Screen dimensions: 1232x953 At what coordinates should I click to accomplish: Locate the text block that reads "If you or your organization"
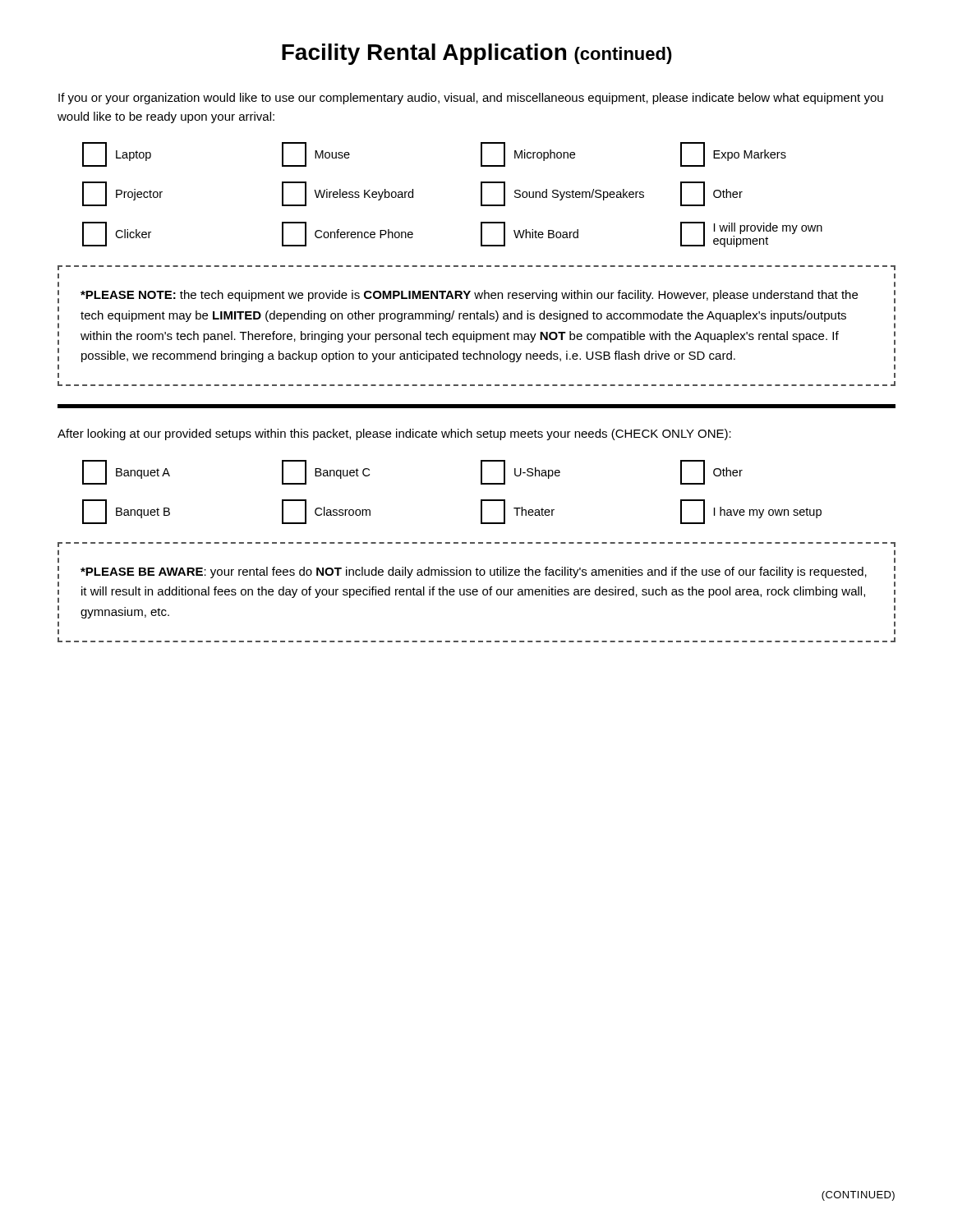tap(471, 107)
